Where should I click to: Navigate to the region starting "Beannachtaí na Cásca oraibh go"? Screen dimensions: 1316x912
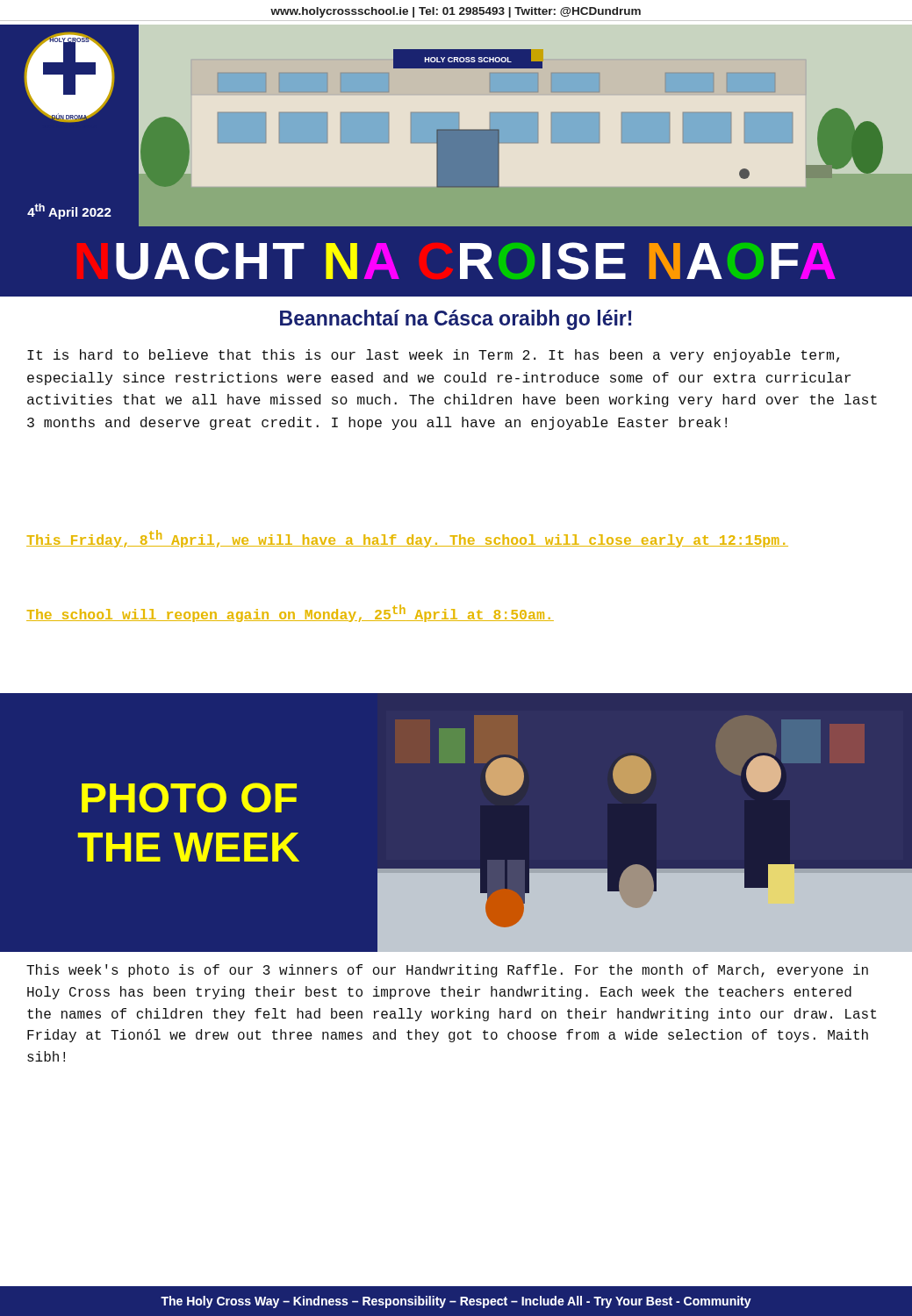point(456,318)
